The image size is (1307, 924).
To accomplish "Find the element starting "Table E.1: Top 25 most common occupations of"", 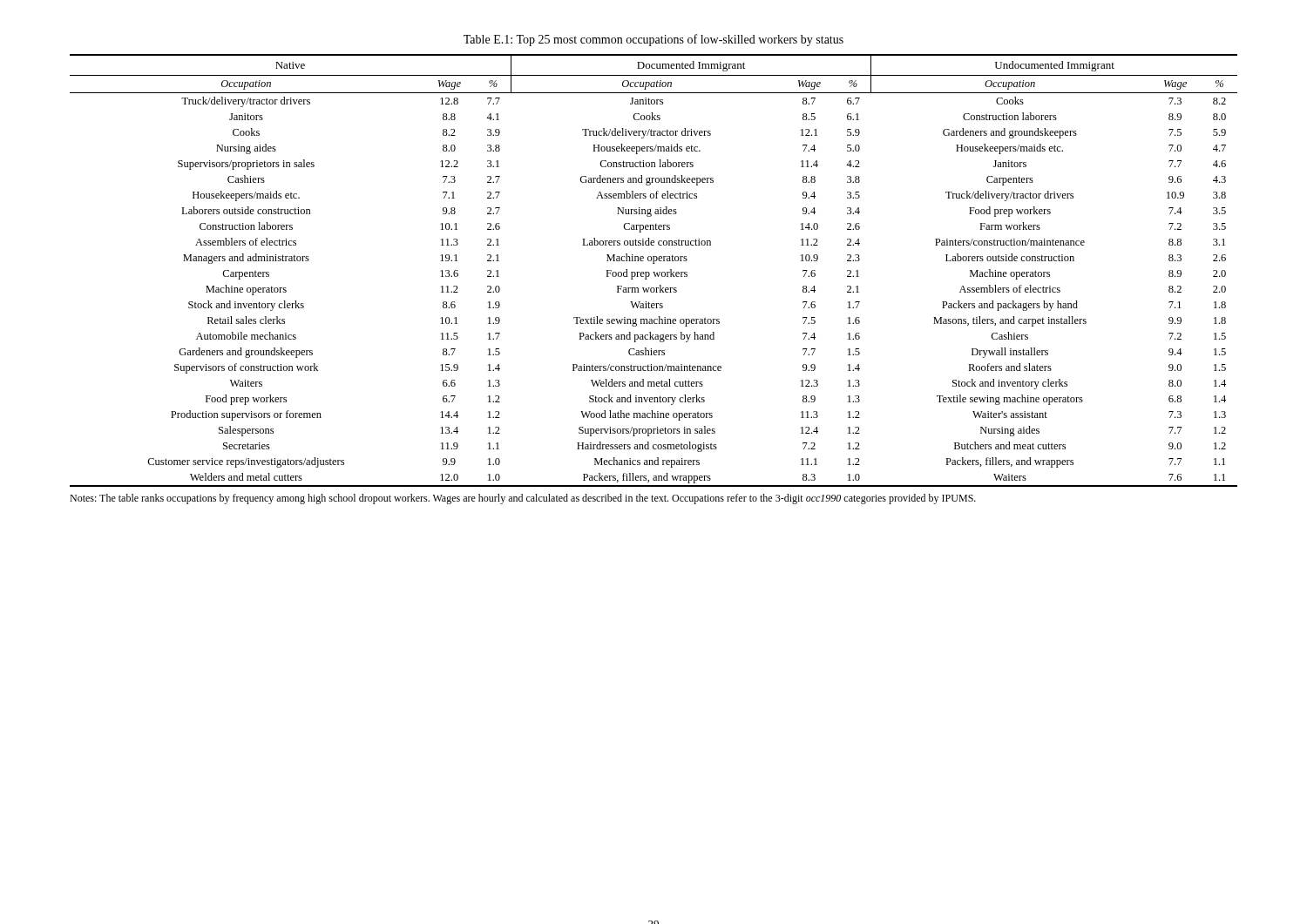I will pos(654,40).
